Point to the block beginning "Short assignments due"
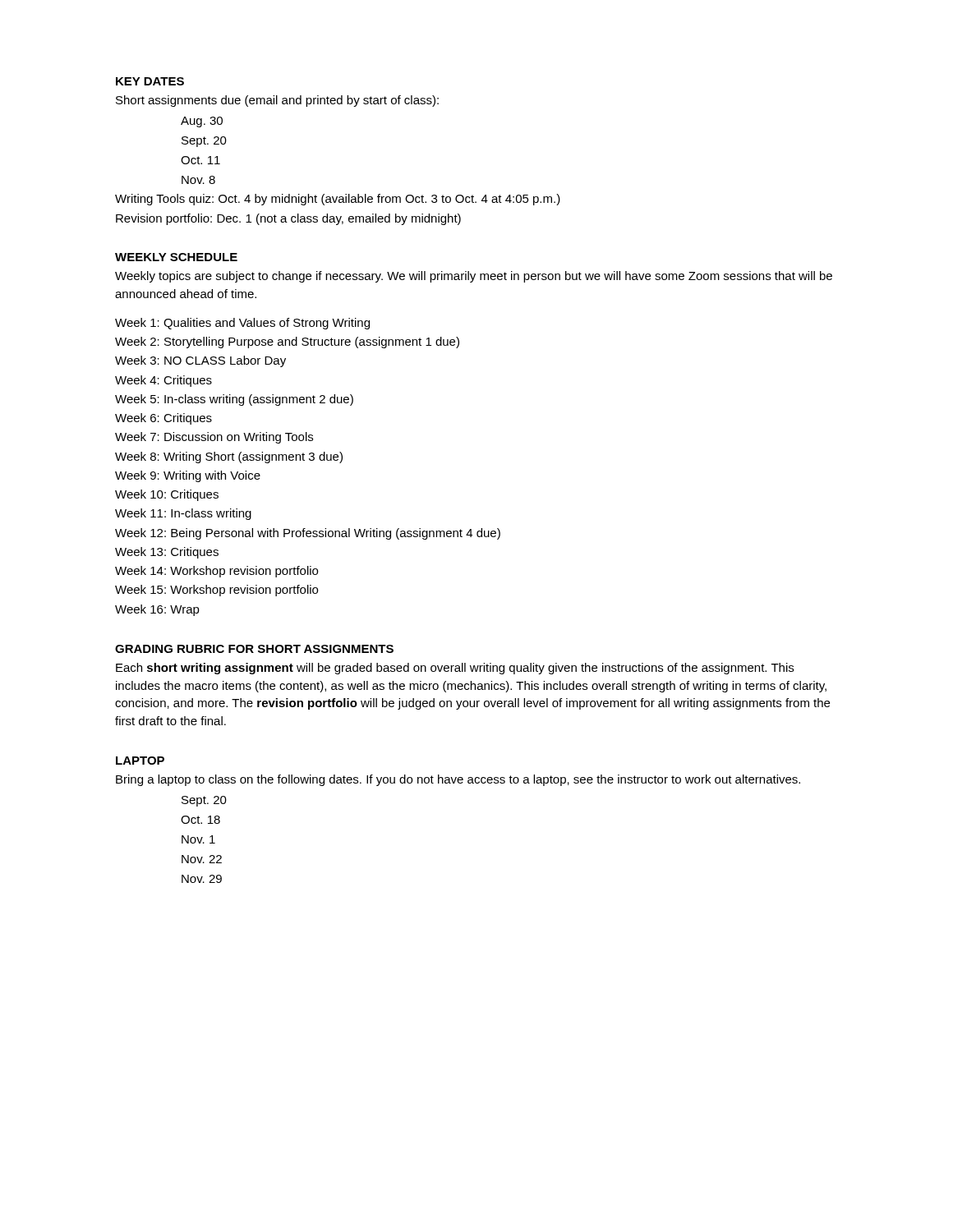Viewport: 953px width, 1232px height. [277, 100]
